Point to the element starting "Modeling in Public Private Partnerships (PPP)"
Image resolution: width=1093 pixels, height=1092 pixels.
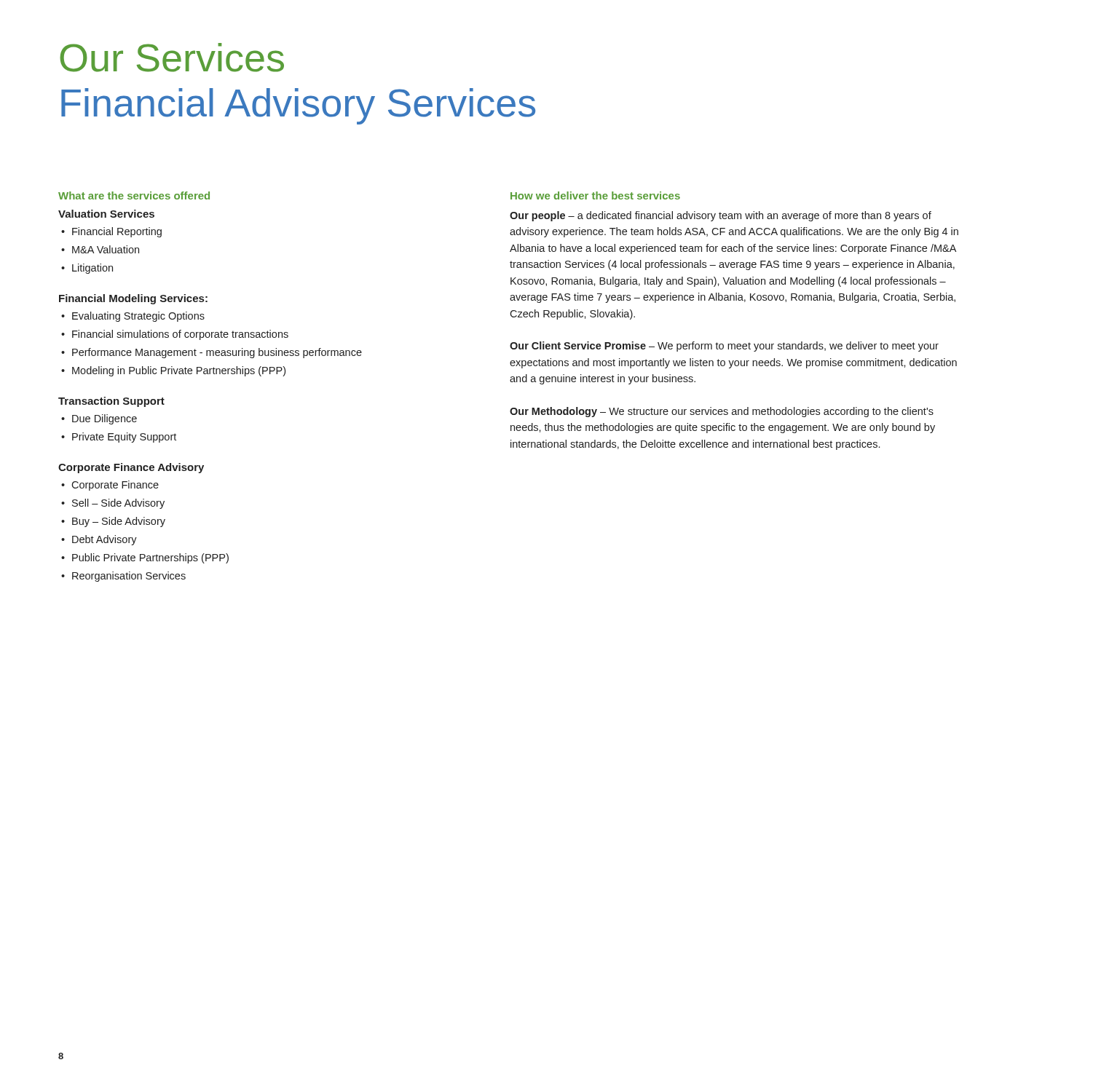[x=179, y=371]
